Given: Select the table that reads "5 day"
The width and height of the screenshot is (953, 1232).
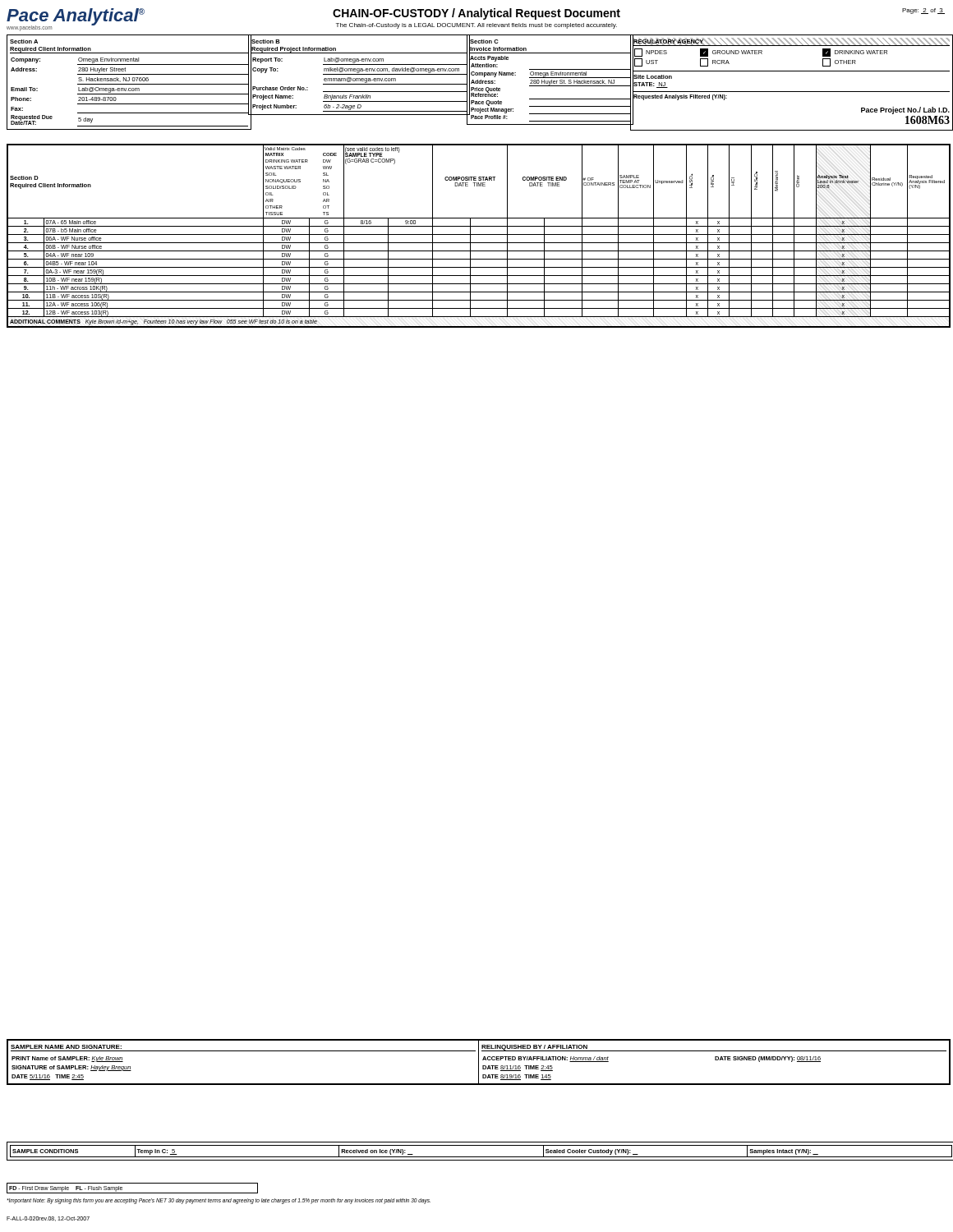Looking at the screenshot, I should pos(129,82).
